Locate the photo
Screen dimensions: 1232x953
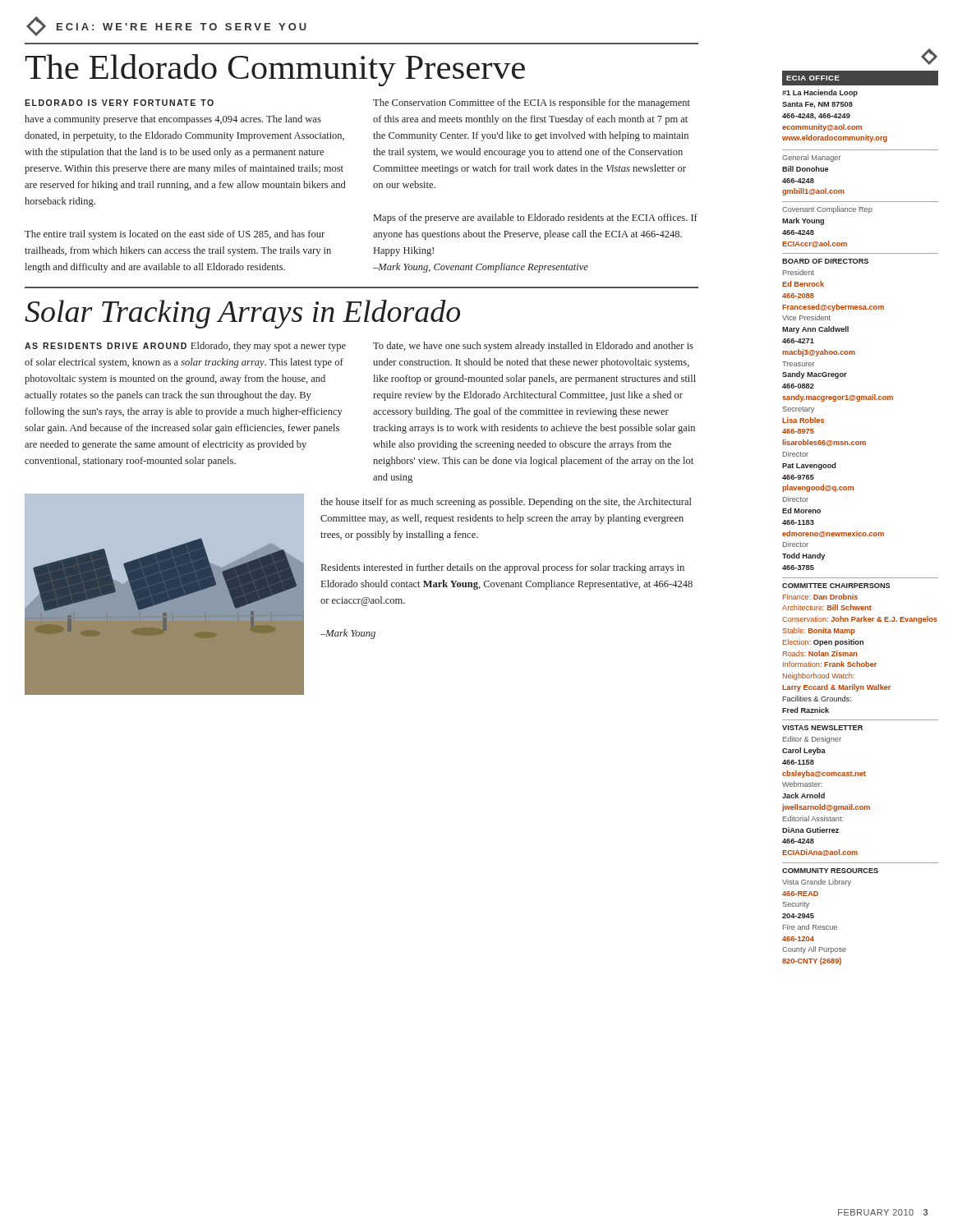pyautogui.click(x=164, y=594)
